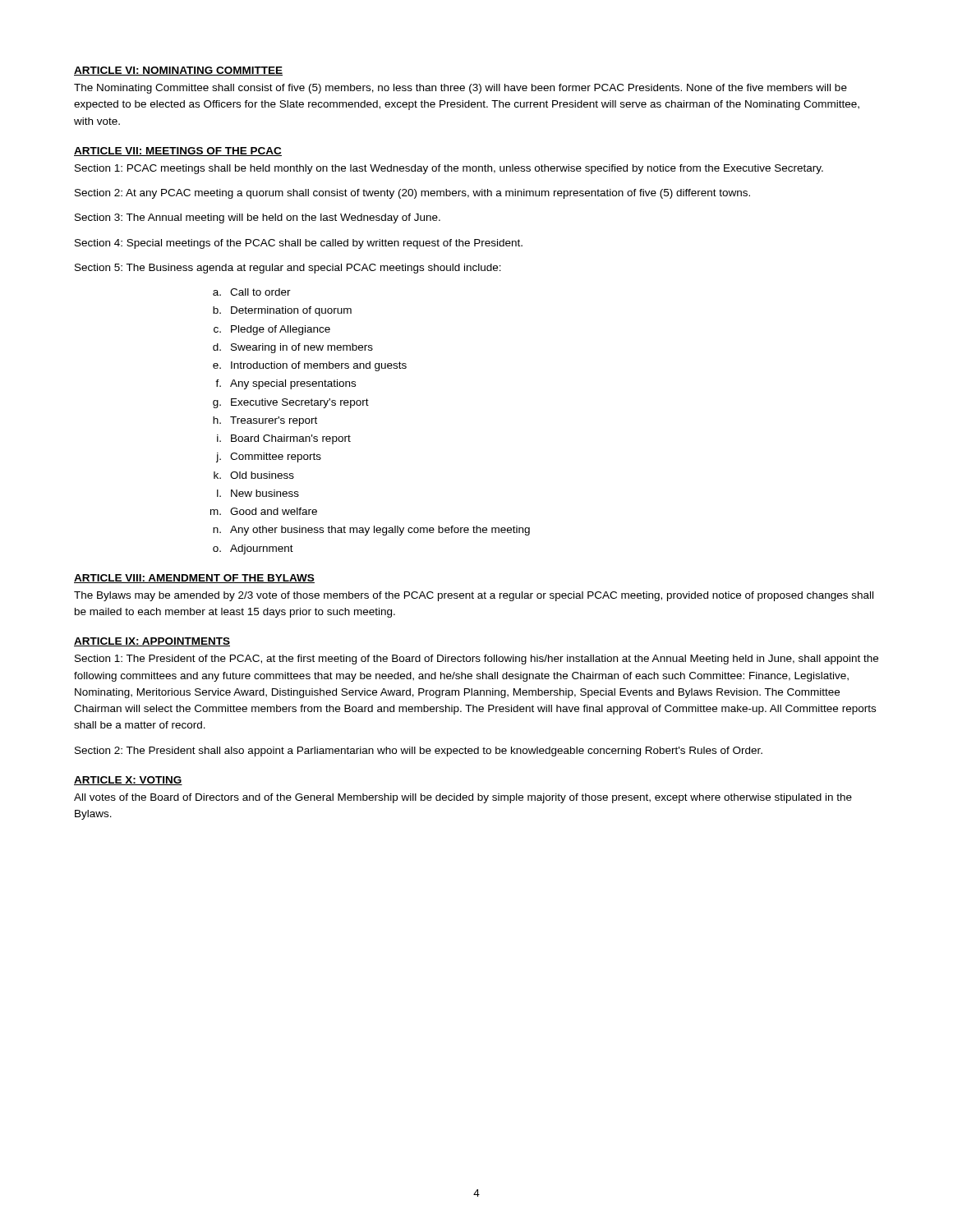Locate the text block that says "Section 1: PCAC meetings shall be"
Screen dimensions: 1232x953
[449, 168]
